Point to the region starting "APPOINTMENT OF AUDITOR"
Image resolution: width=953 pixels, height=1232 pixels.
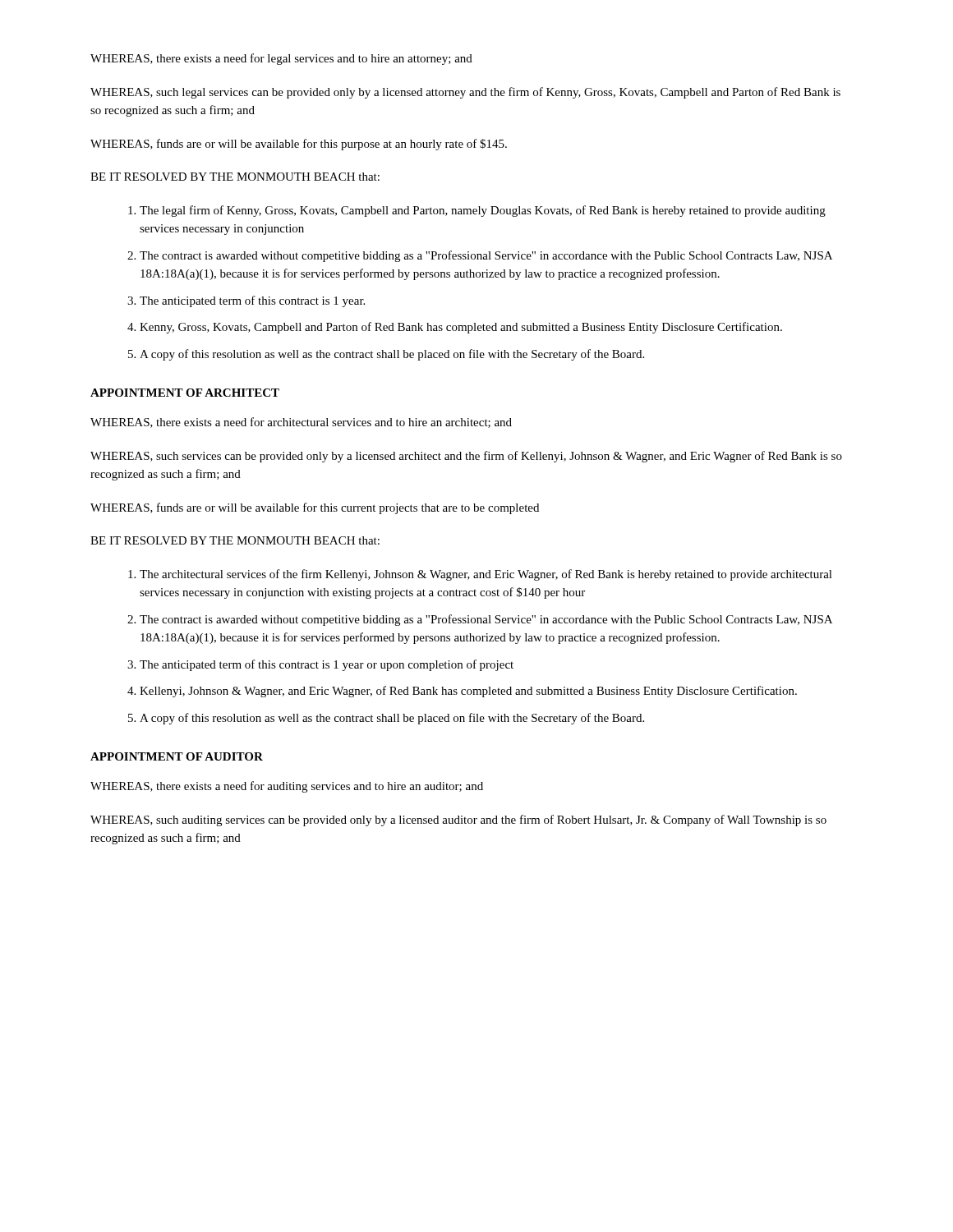pyautogui.click(x=176, y=756)
